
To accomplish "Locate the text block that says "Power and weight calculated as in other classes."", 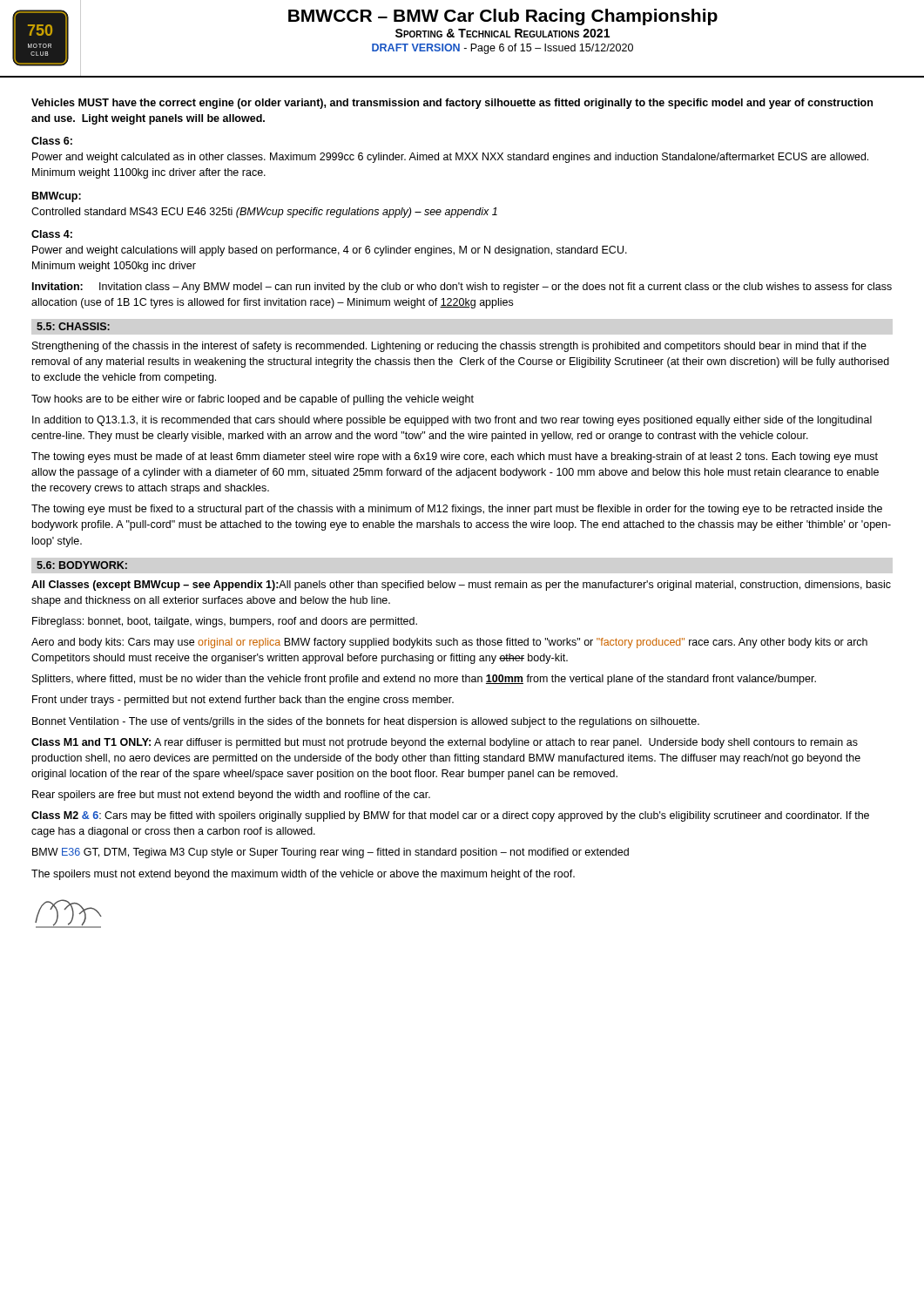I will (x=450, y=165).
